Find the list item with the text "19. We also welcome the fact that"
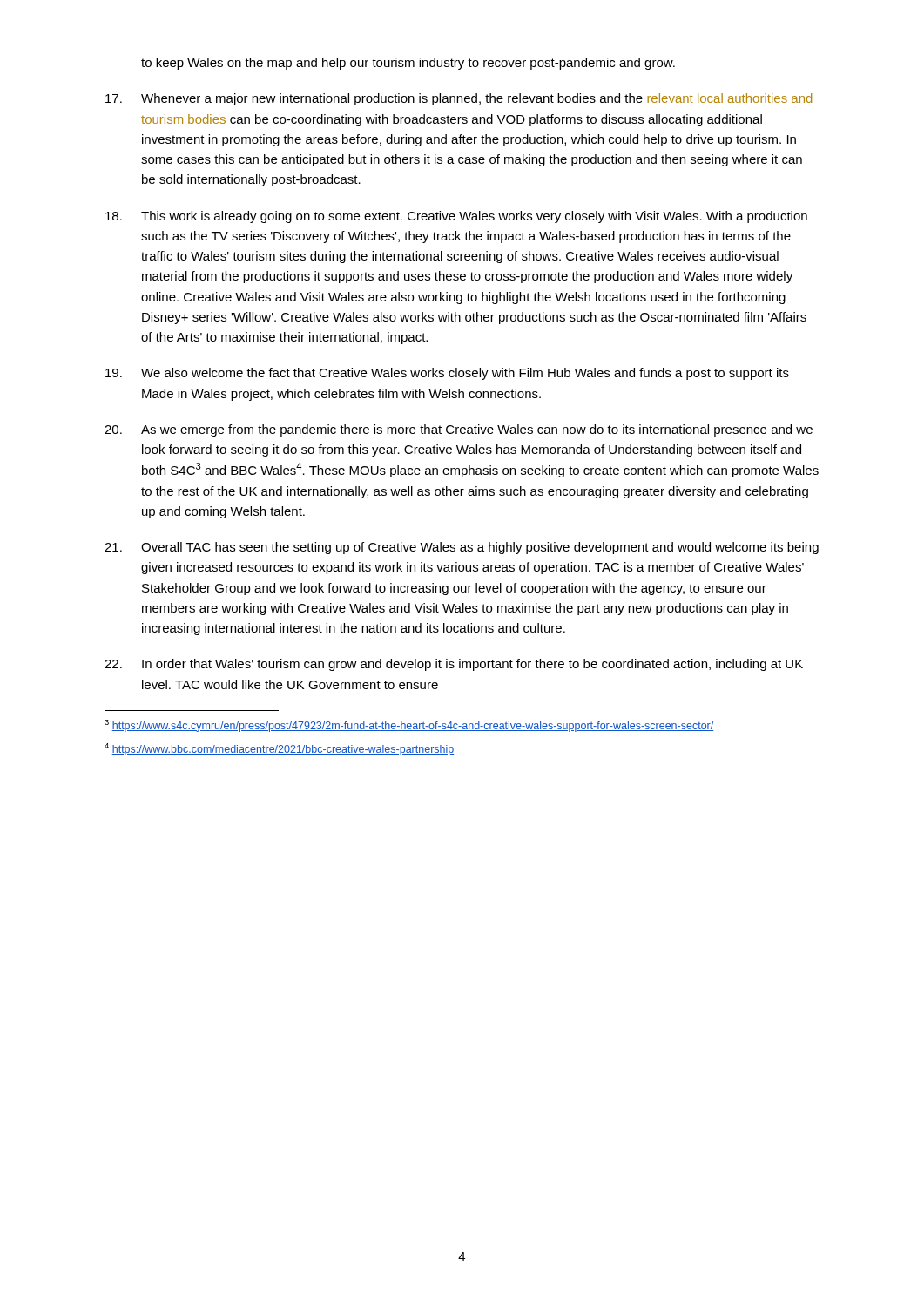Viewport: 924px width, 1307px height. [462, 383]
